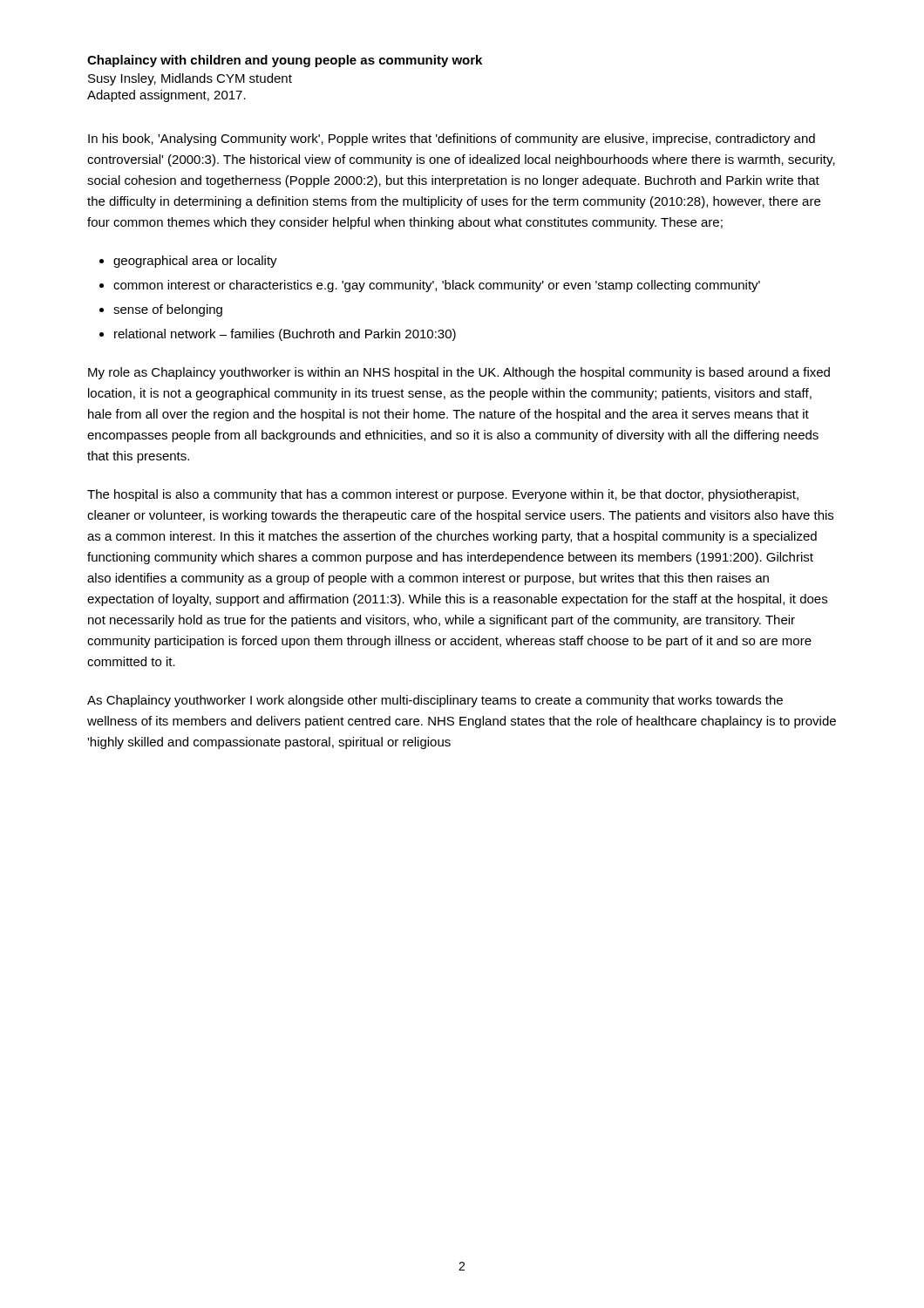The width and height of the screenshot is (924, 1308).
Task: Locate the element starting "Susy Insley, Midlands CYM student"
Action: (x=190, y=78)
